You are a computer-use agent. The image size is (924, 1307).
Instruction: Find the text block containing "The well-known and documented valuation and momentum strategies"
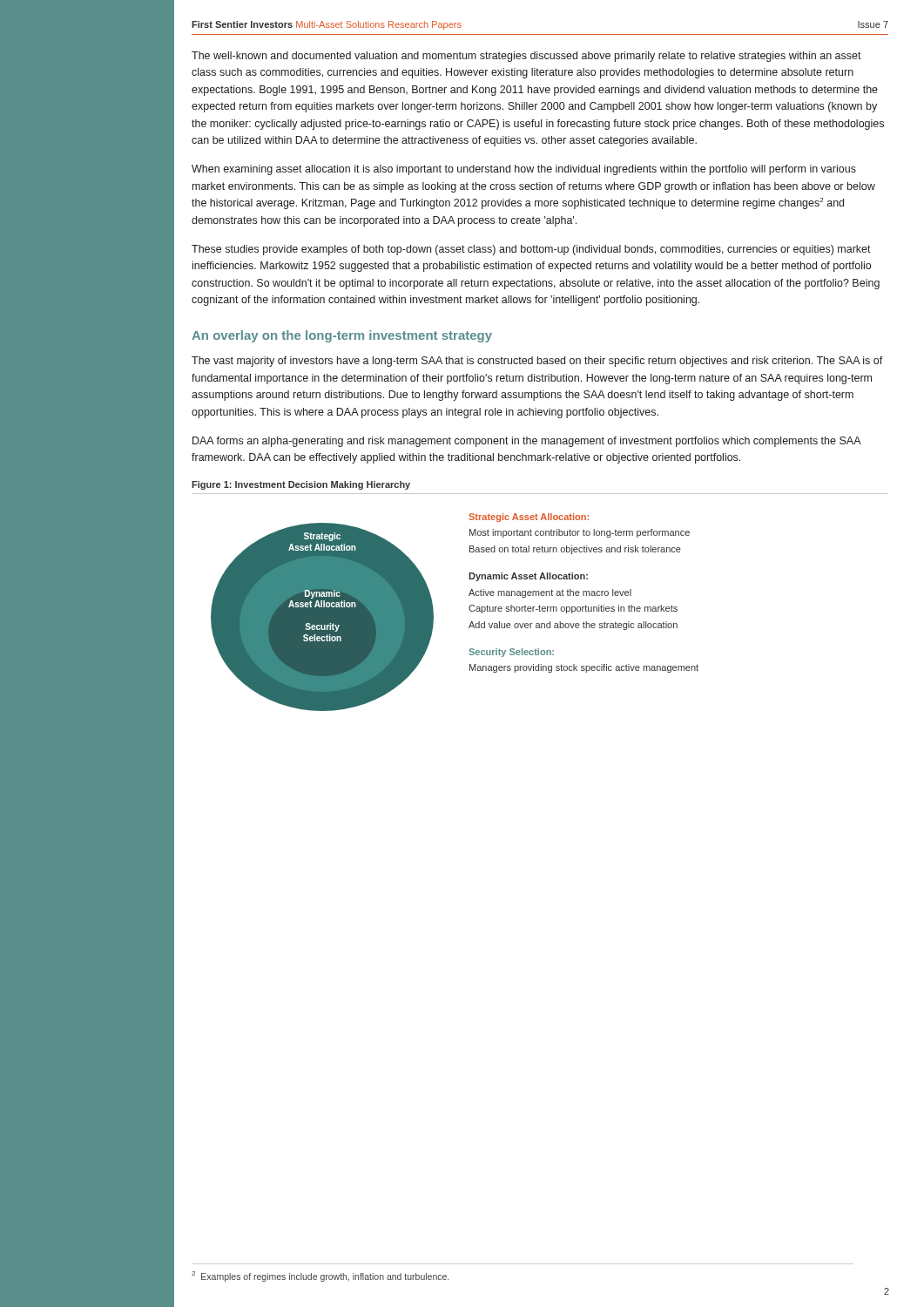[538, 98]
